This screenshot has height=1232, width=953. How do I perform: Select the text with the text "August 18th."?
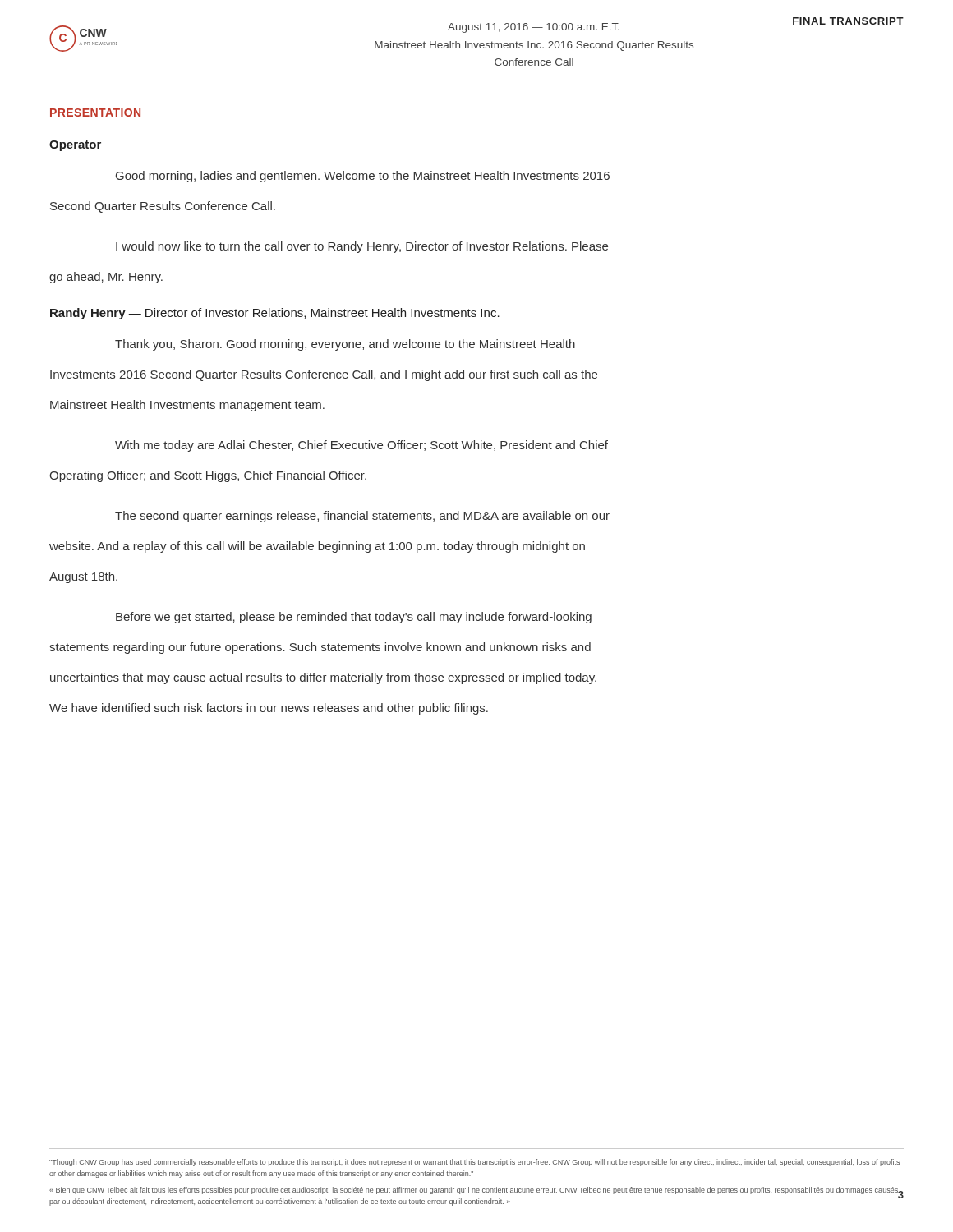pyautogui.click(x=84, y=576)
